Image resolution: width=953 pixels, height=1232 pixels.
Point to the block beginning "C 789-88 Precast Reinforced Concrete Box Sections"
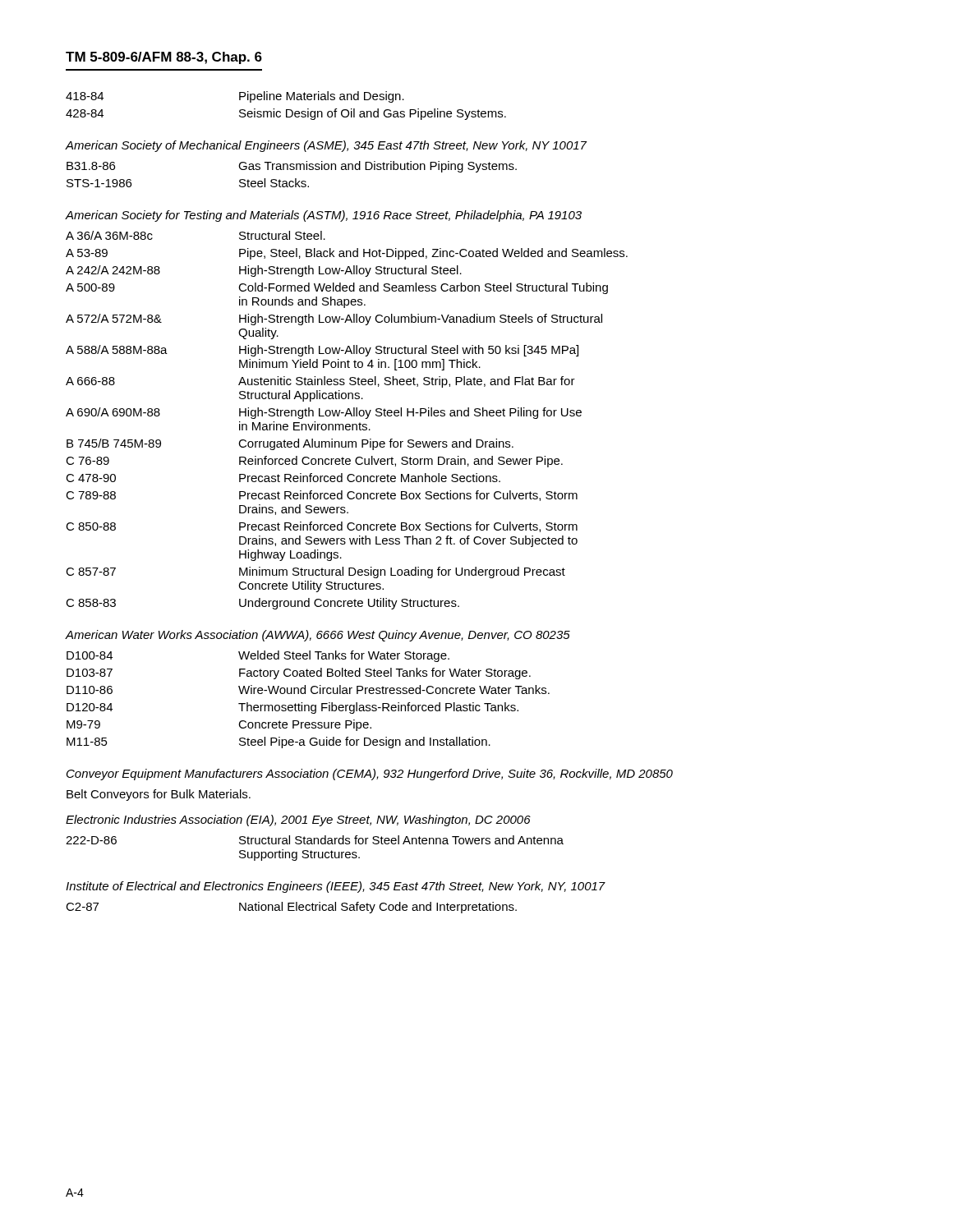[476, 502]
